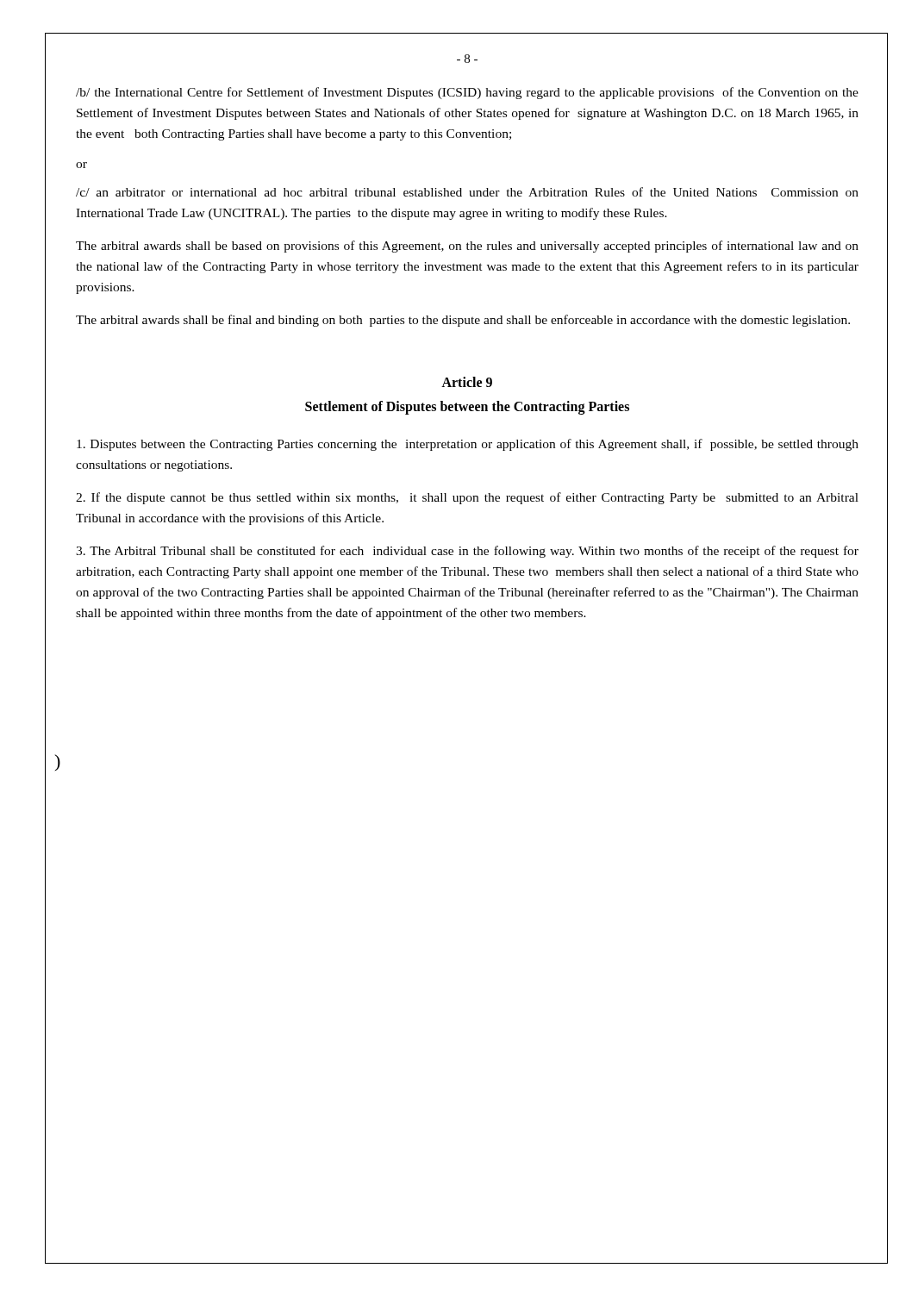Viewport: 924px width, 1293px height.
Task: Navigate to the text block starting "The Arbitral Tribunal shall be constituted for"
Action: [x=467, y=582]
